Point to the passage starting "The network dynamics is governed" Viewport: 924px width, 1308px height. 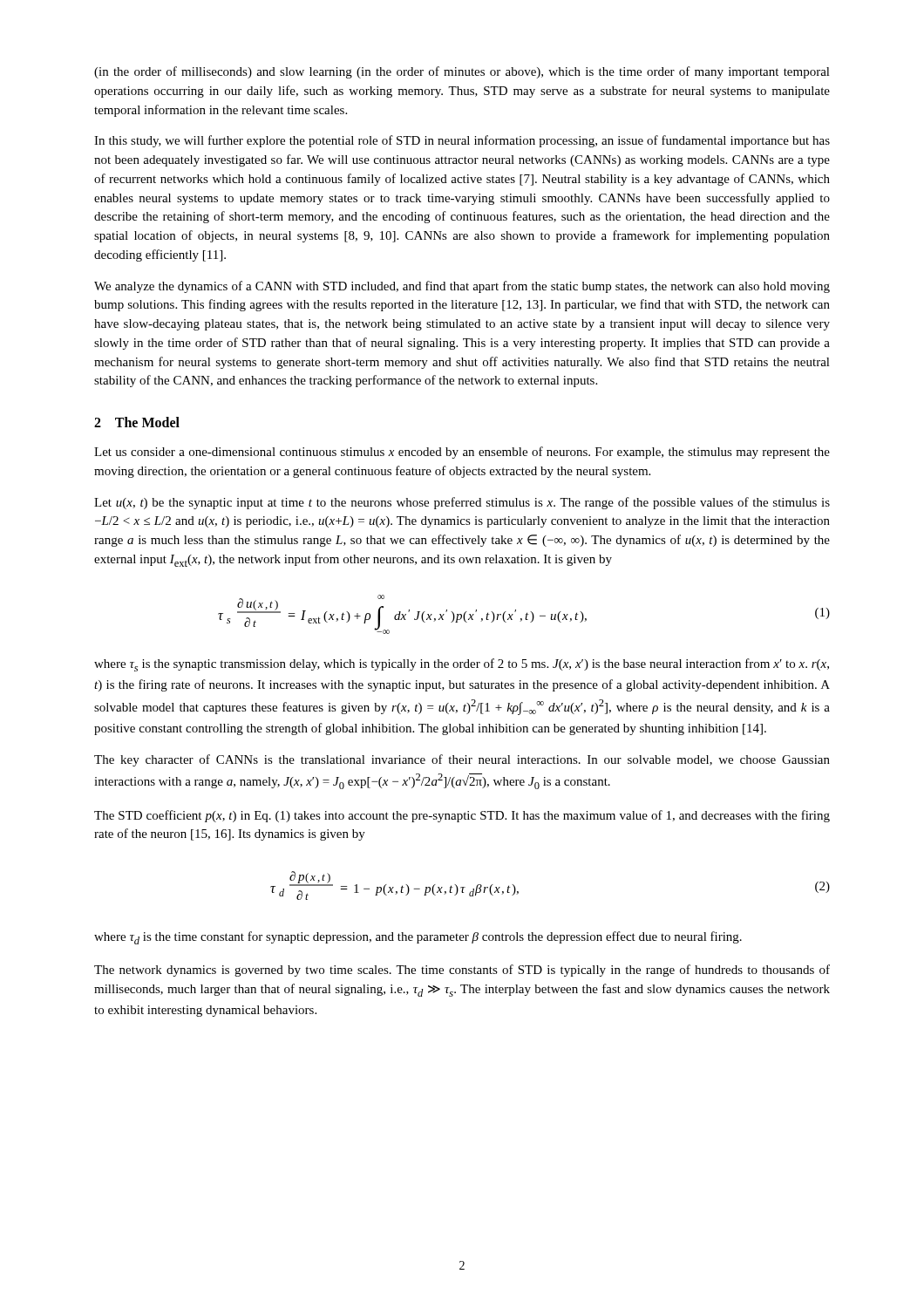tap(462, 990)
